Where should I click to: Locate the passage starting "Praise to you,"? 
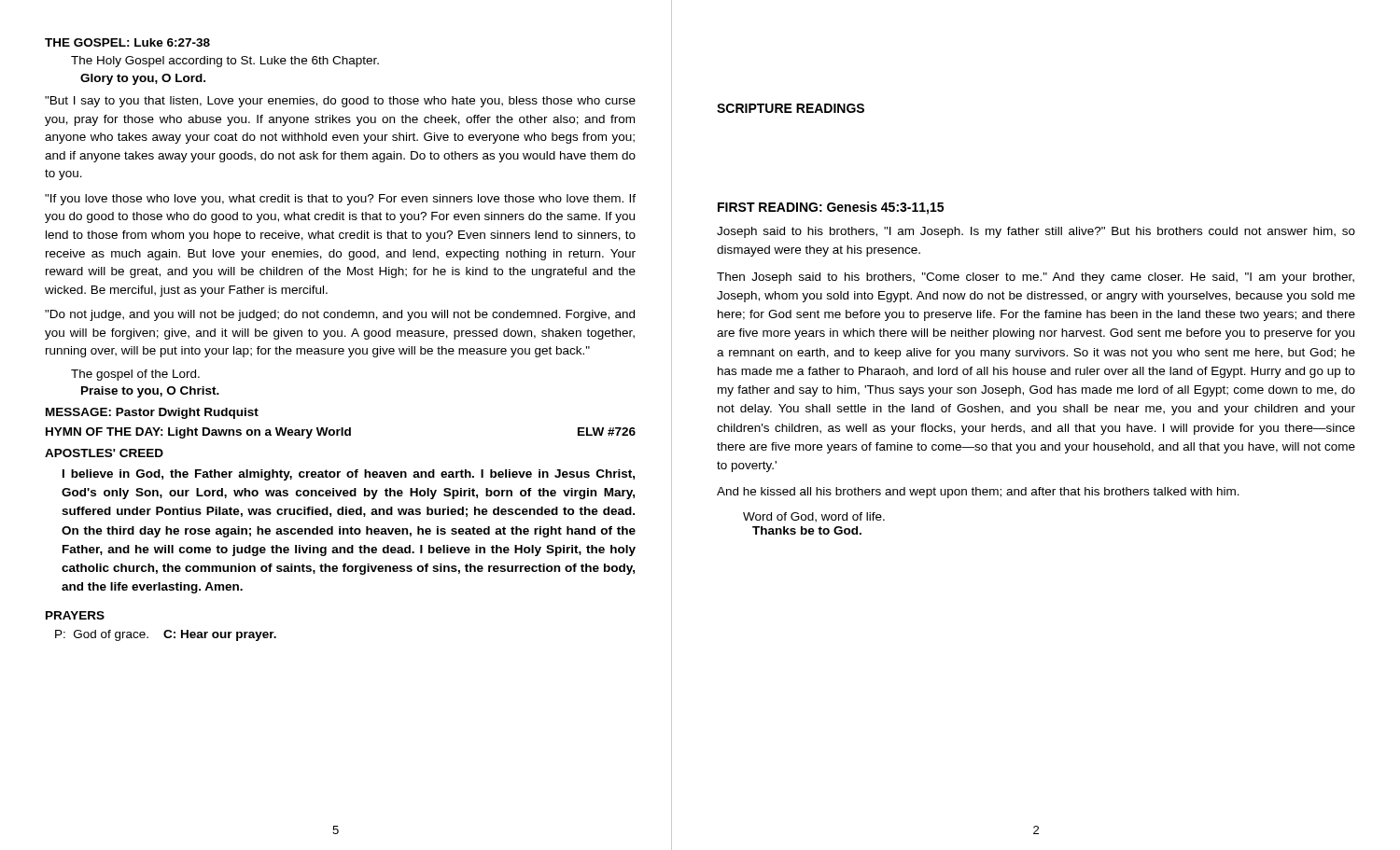(150, 390)
